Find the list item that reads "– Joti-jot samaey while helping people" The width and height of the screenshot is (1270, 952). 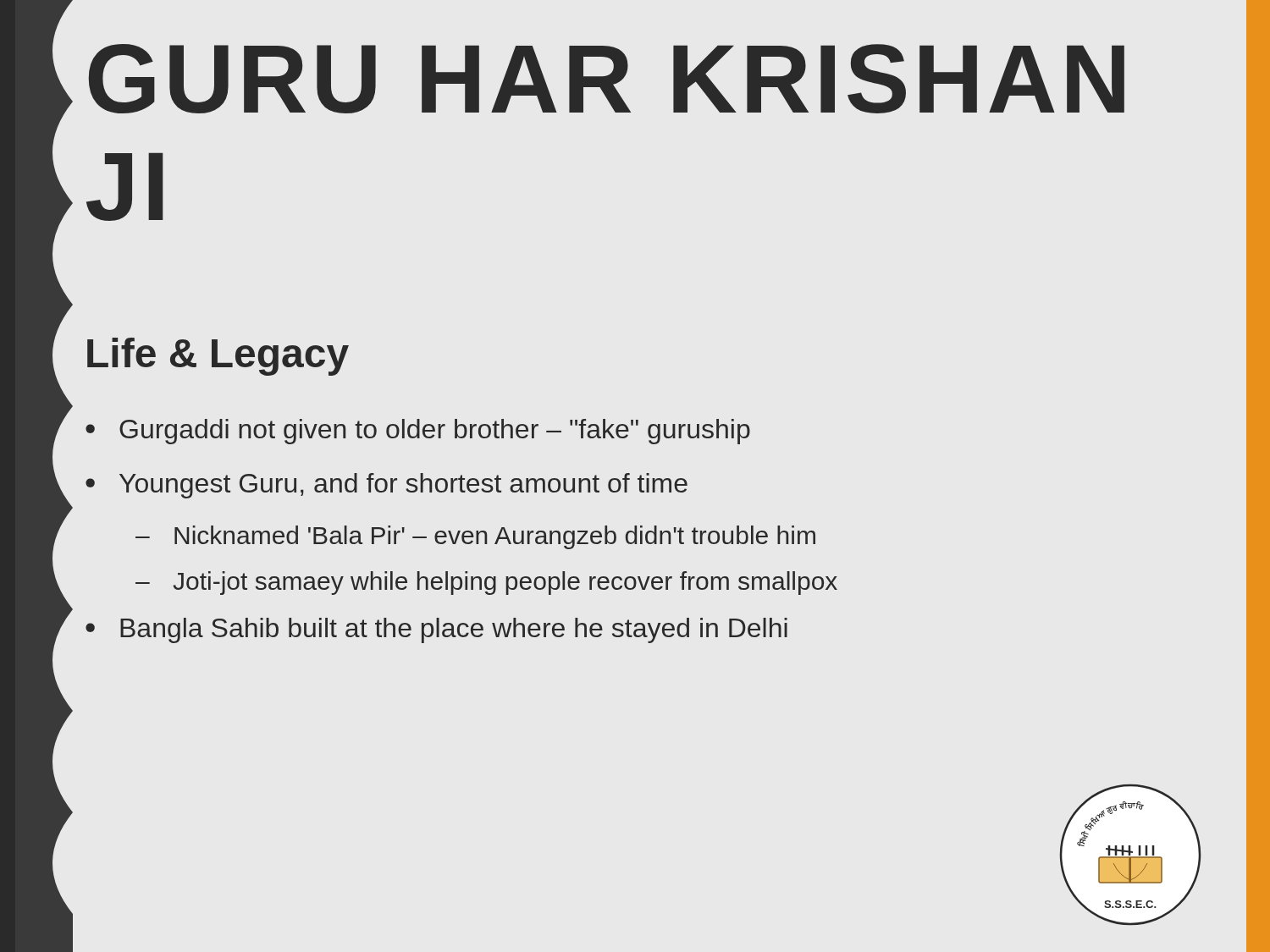[660, 582]
